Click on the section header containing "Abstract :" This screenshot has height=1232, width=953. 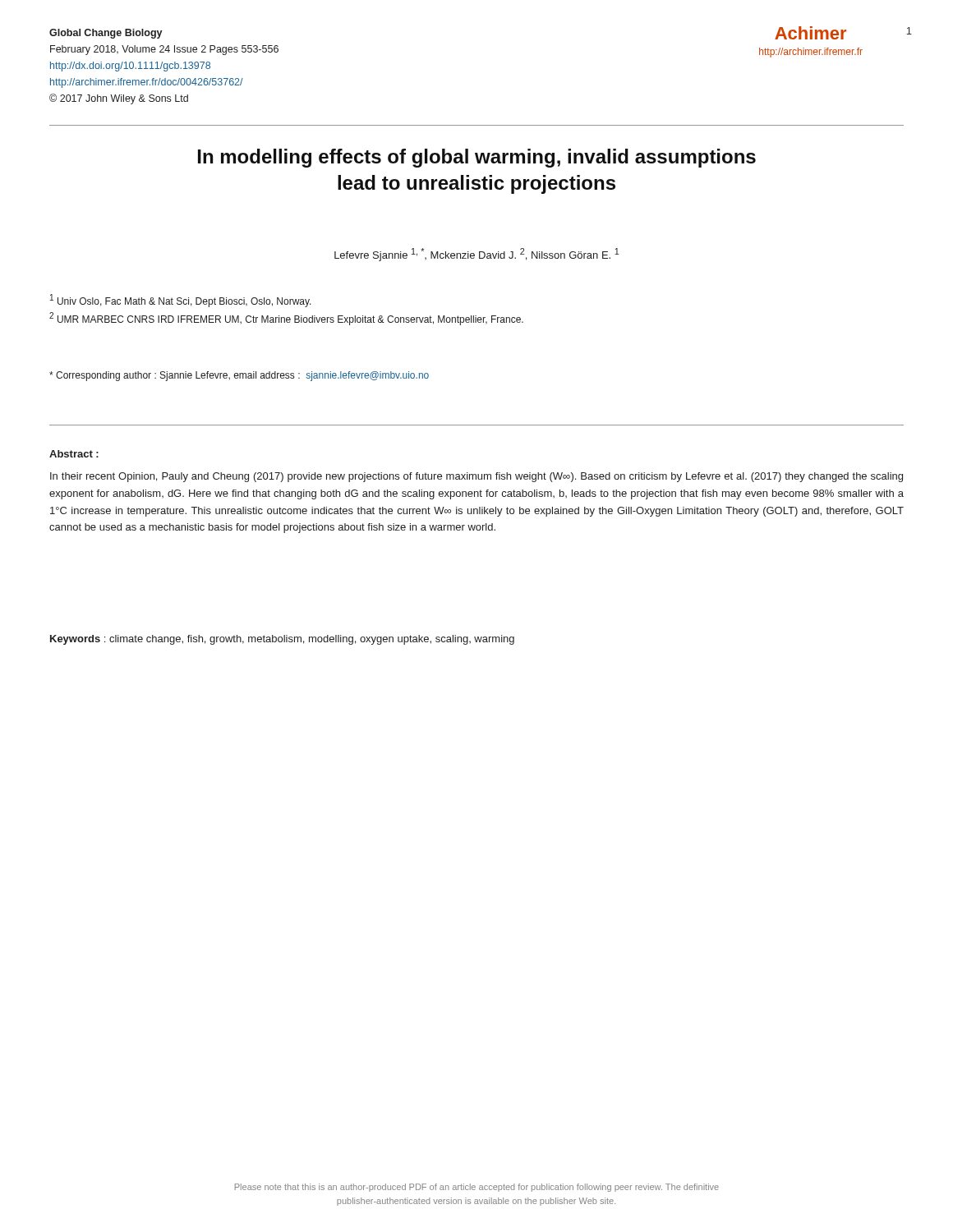(74, 454)
